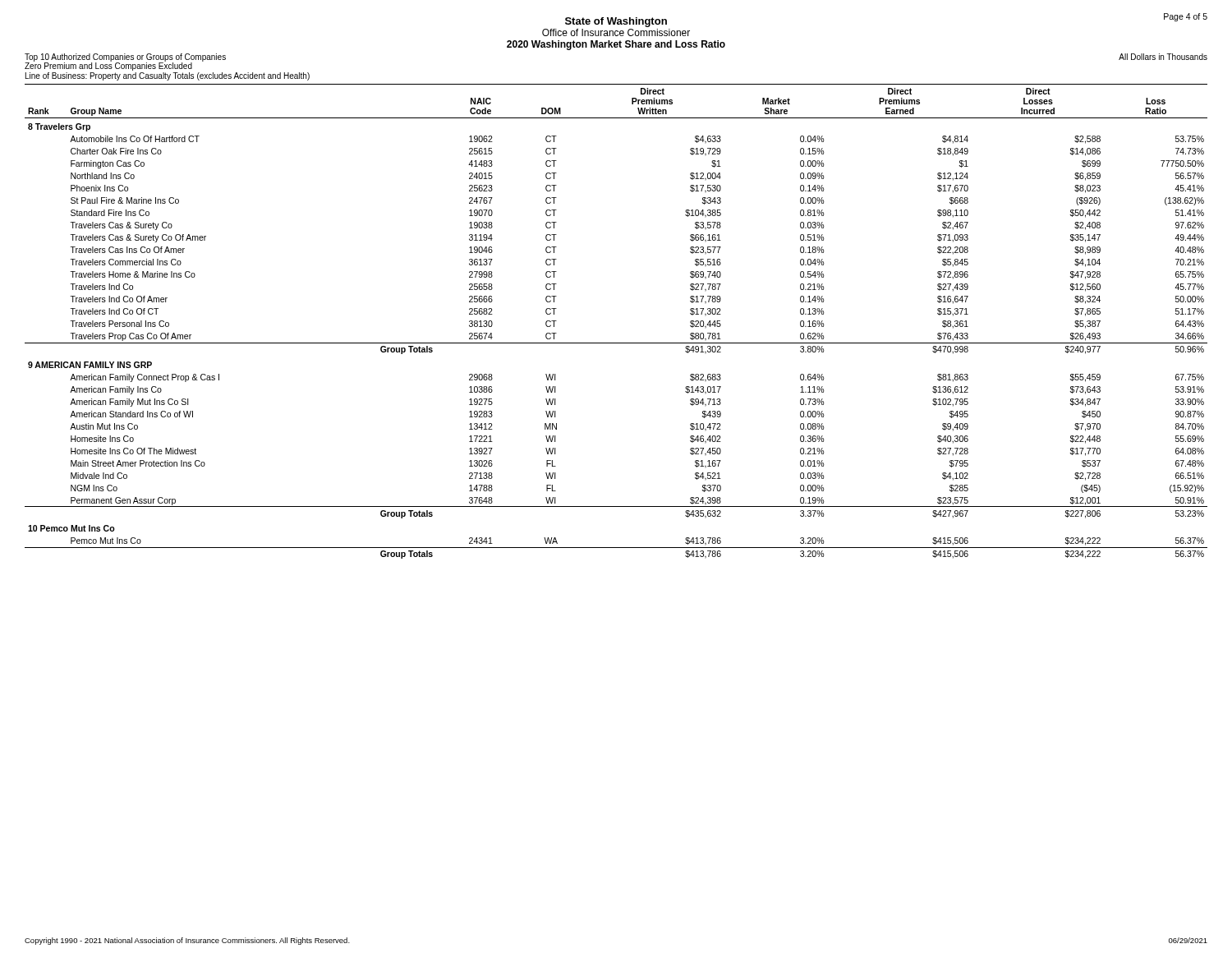Point to "Office of Insurance Commissioner"
The height and width of the screenshot is (953, 1232).
[x=616, y=33]
